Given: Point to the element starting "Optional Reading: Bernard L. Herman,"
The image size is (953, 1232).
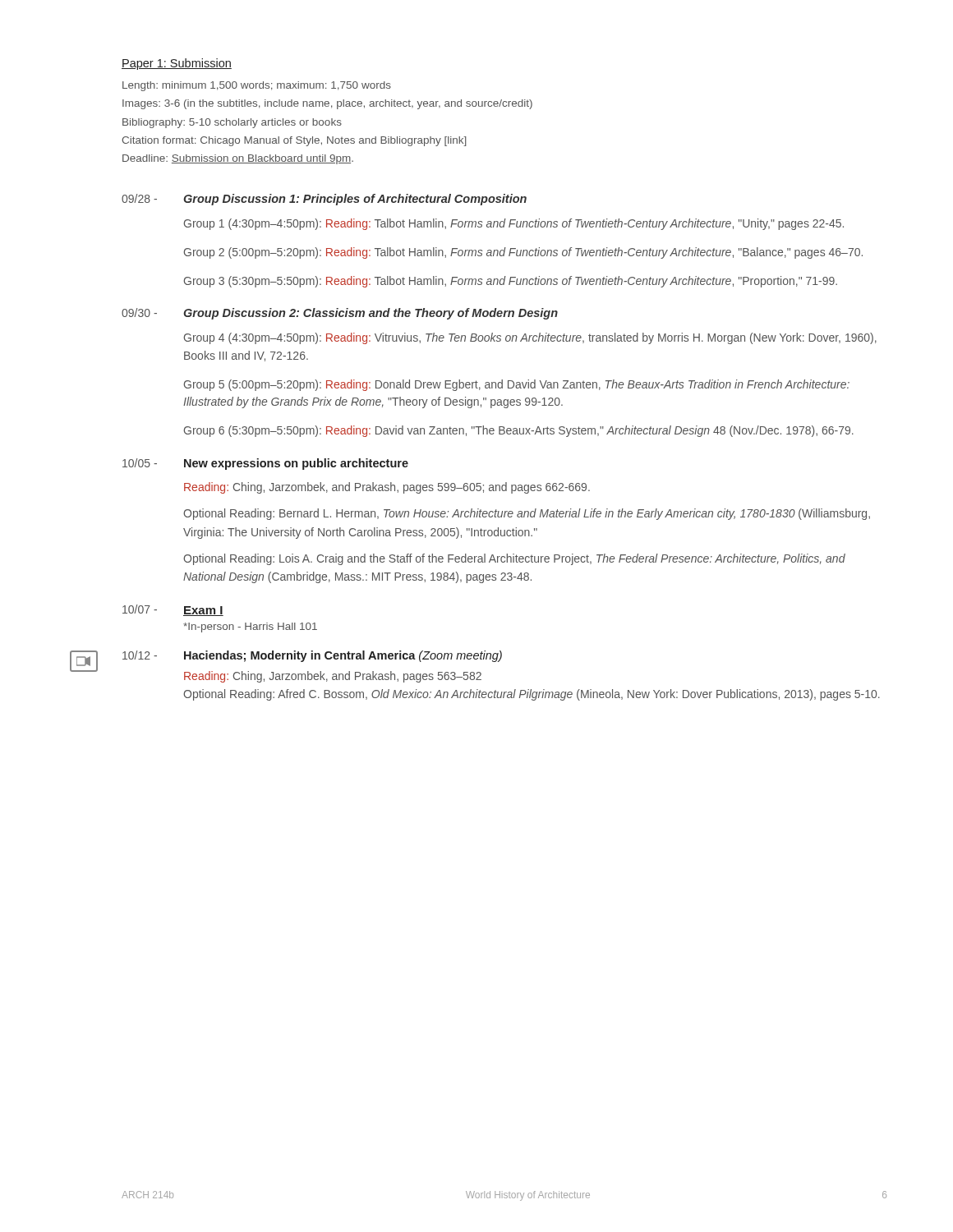Looking at the screenshot, I should [527, 523].
